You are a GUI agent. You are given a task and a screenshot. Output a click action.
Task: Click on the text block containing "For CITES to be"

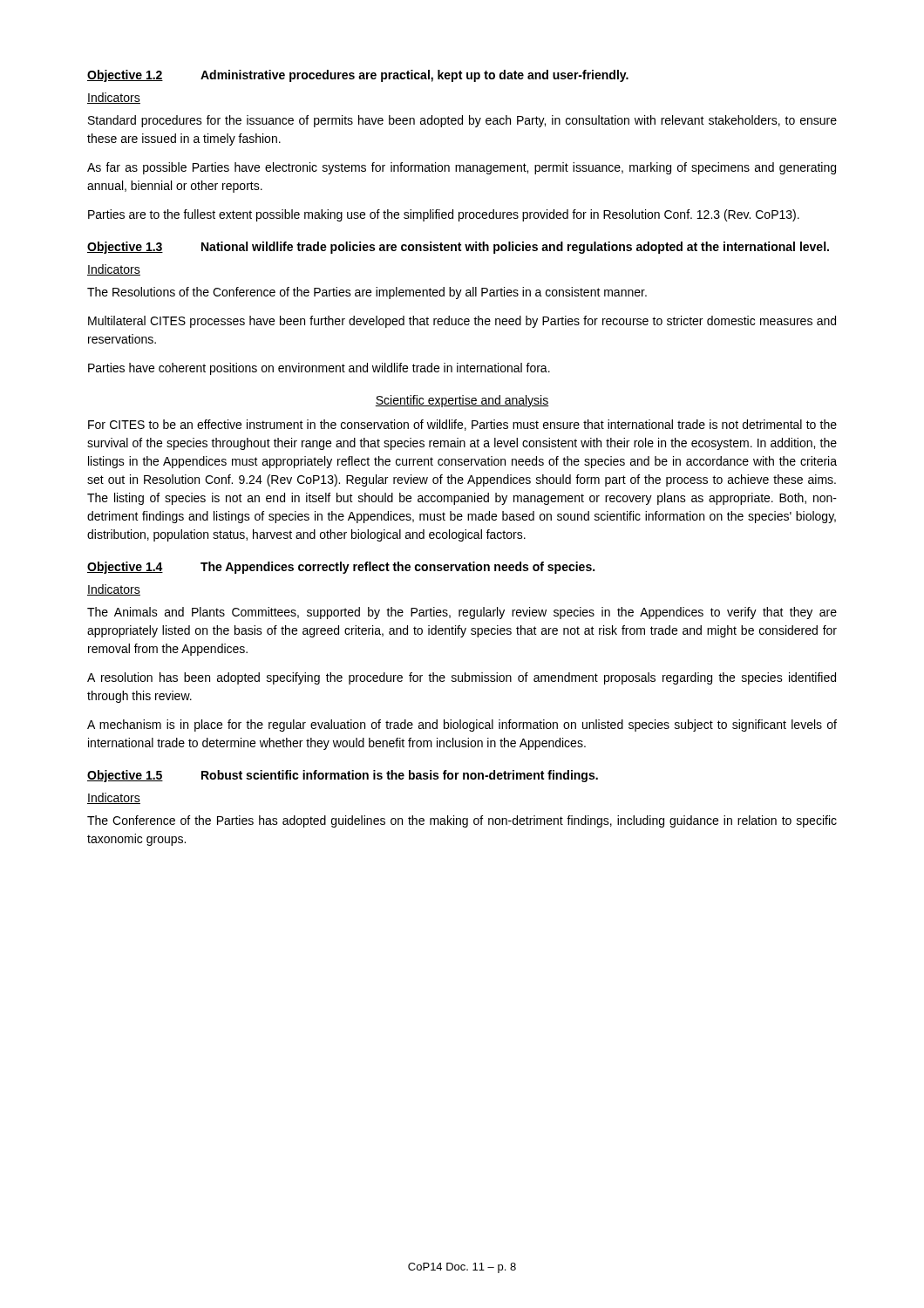pyautogui.click(x=462, y=480)
